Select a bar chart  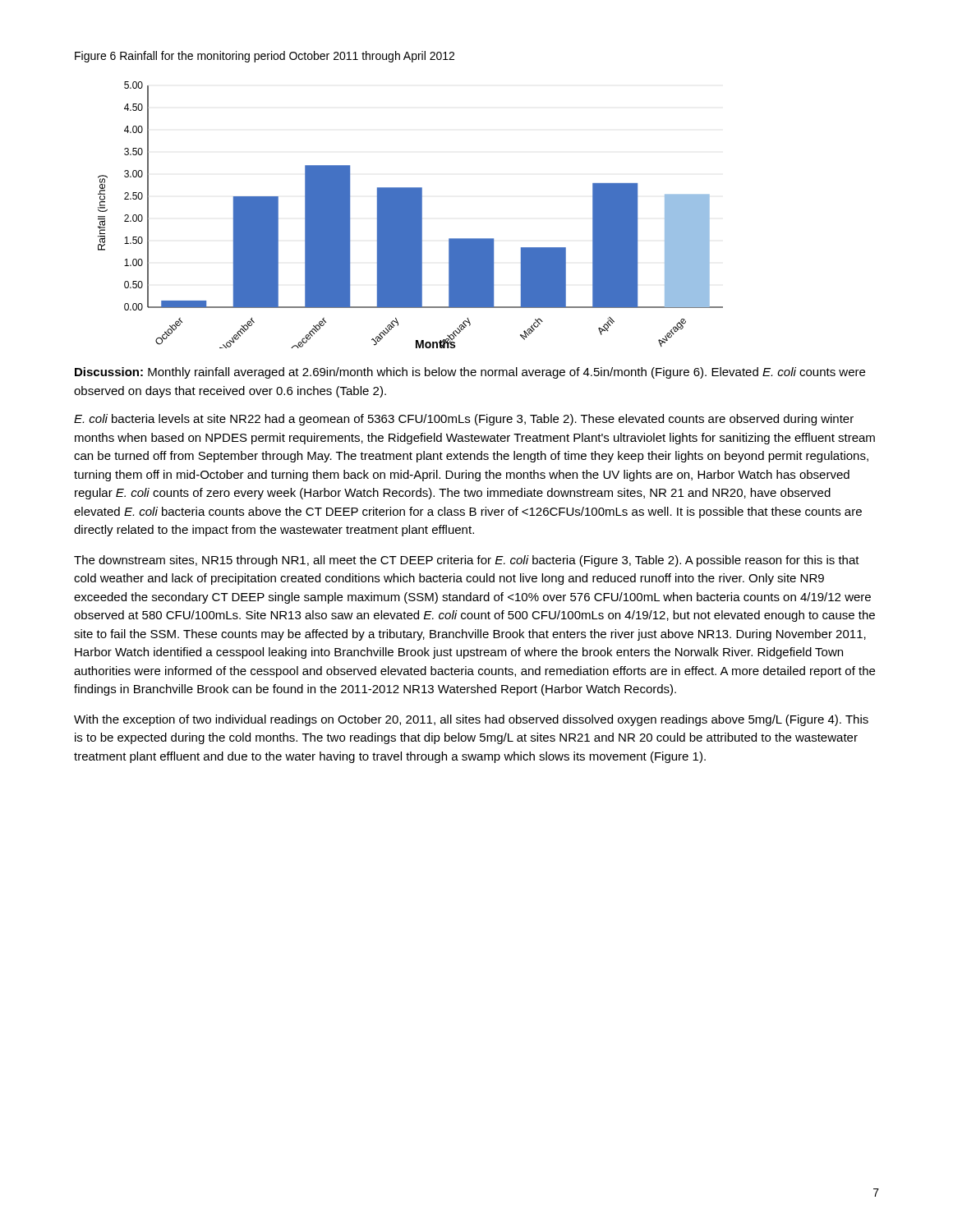click(x=476, y=209)
